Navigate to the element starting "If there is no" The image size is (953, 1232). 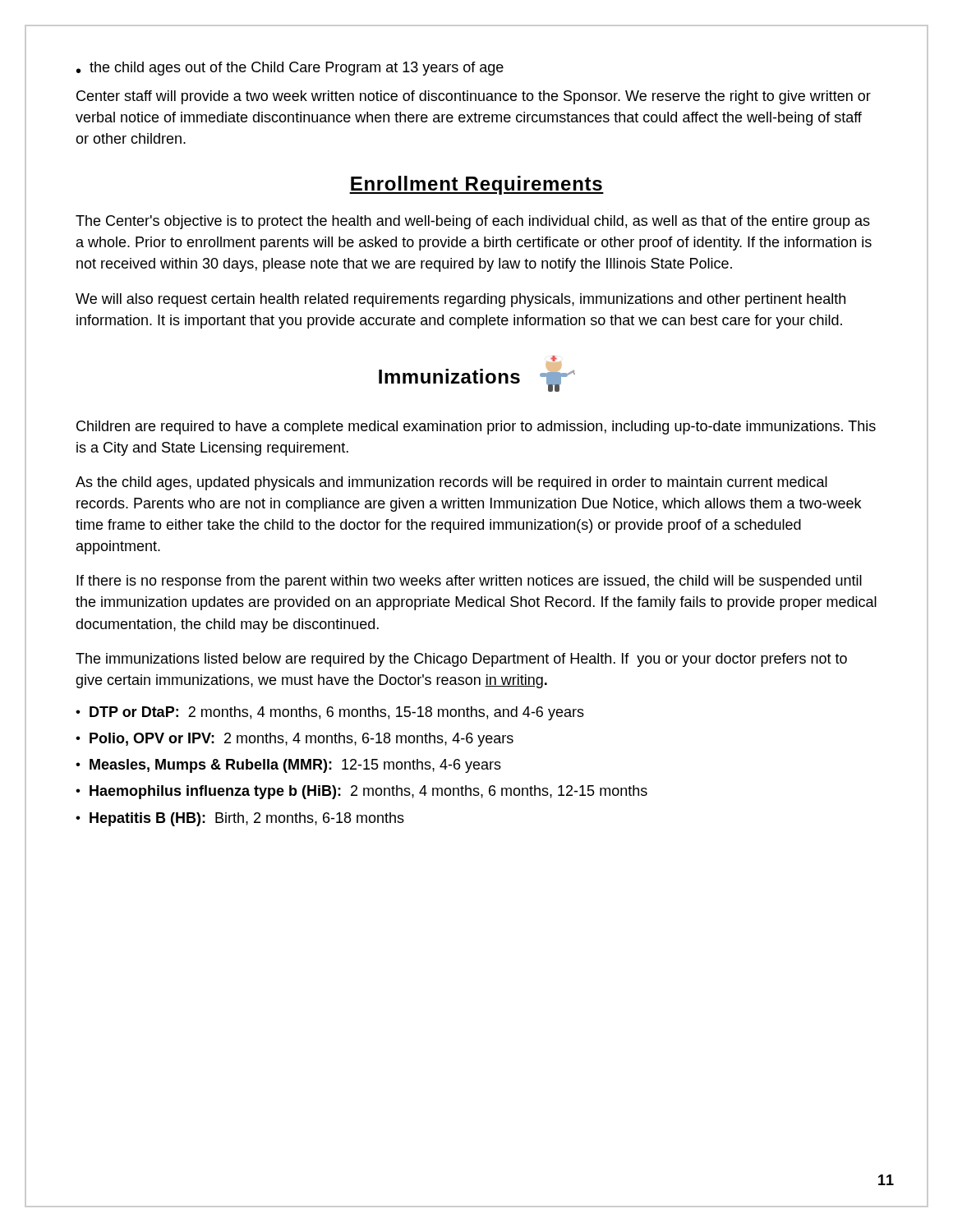(x=476, y=602)
